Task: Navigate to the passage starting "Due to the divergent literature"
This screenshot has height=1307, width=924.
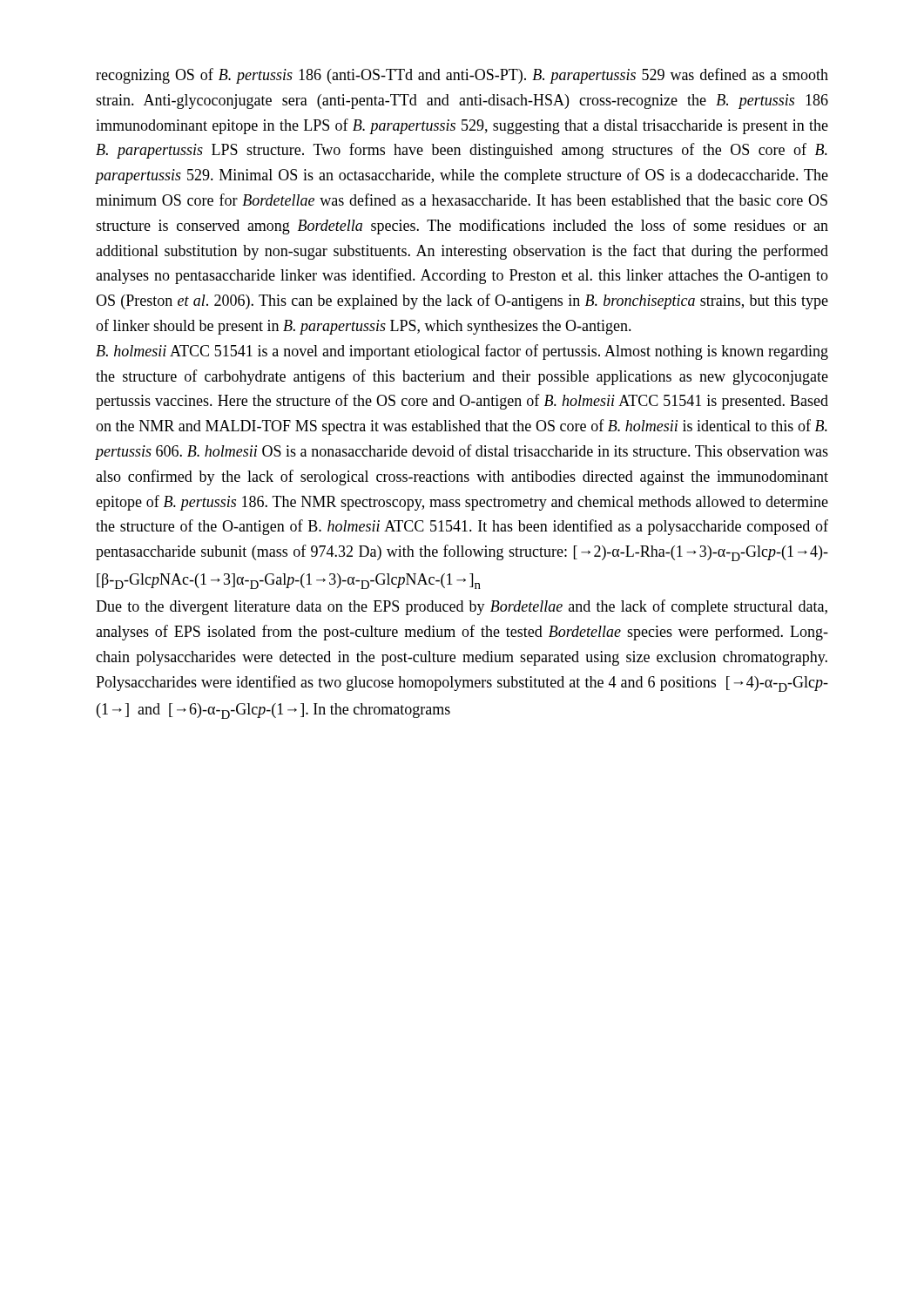Action: (x=462, y=660)
